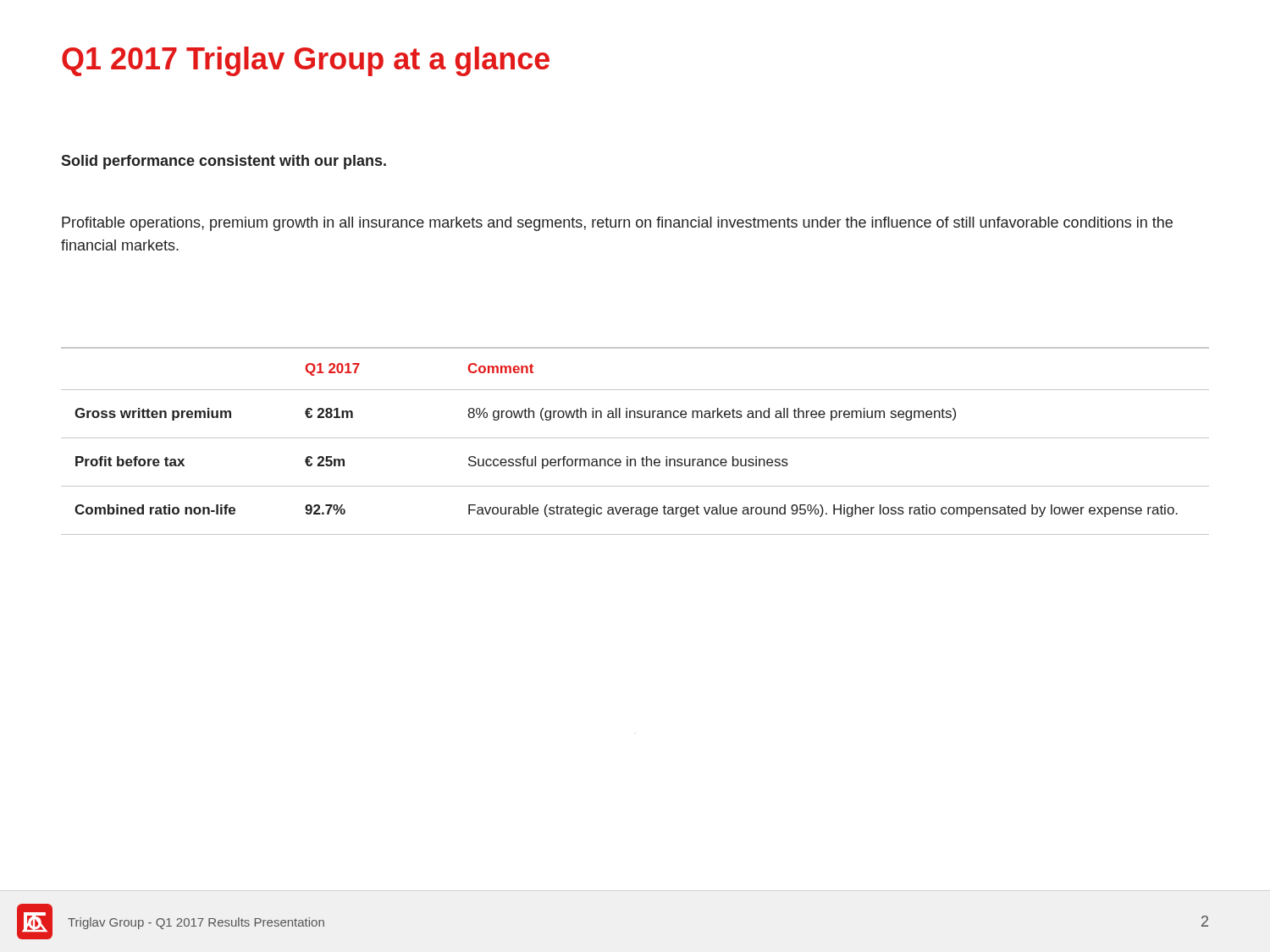Click on the passage starting "Q1 2017 Triglav Group at"
The image size is (1270, 952).
(306, 61)
